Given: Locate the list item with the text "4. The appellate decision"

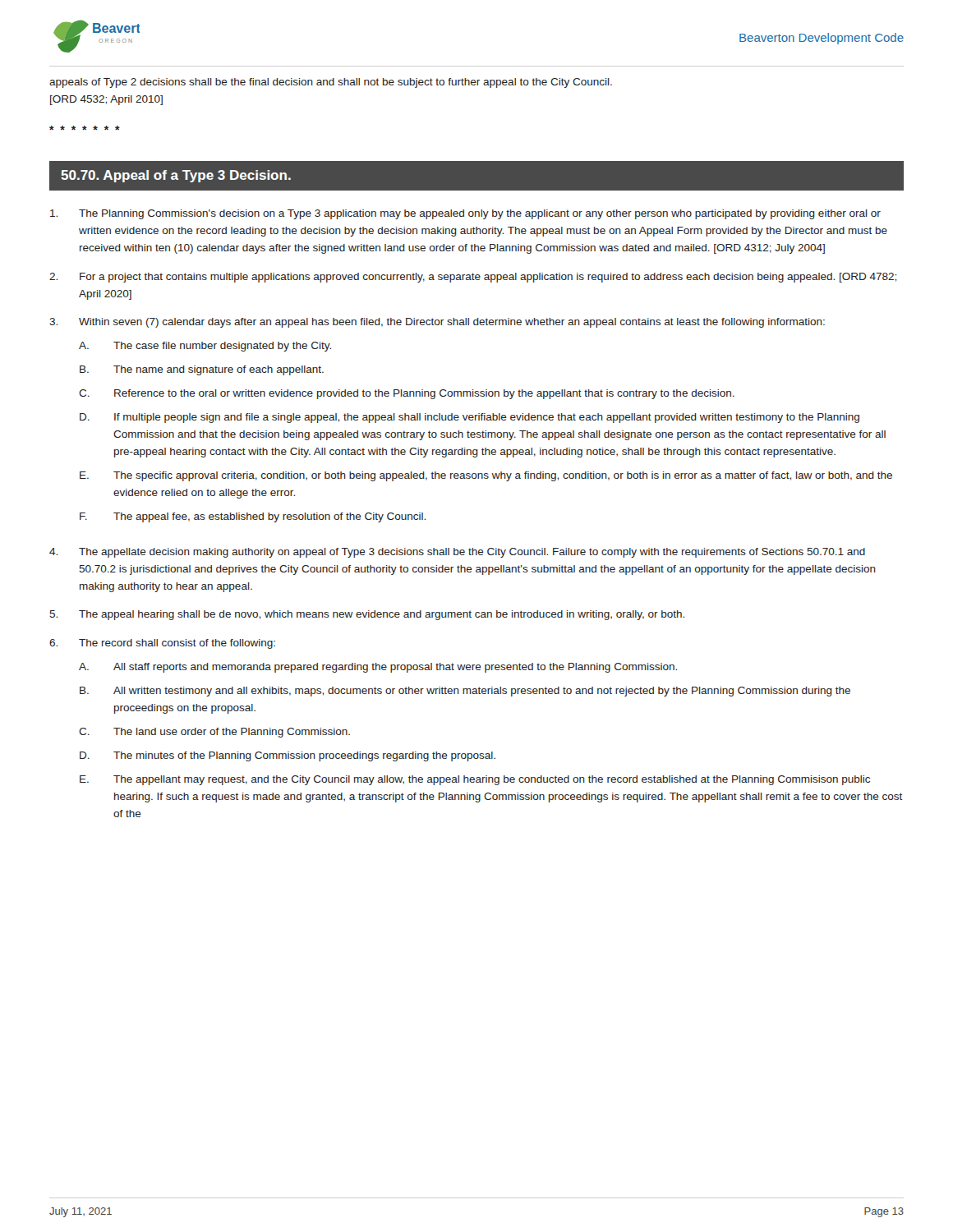Looking at the screenshot, I should click(x=476, y=569).
